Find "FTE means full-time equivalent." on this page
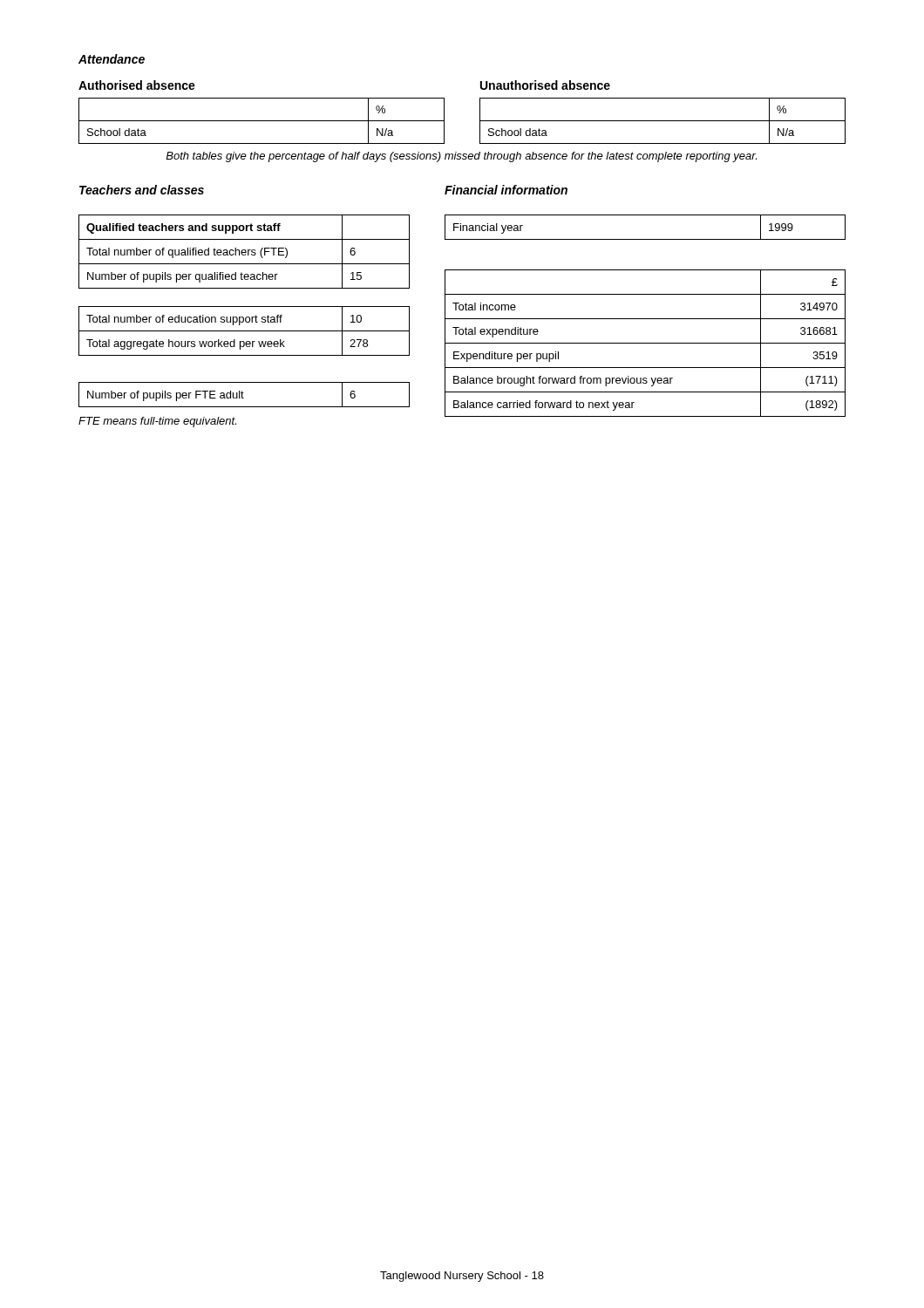This screenshot has width=924, height=1308. 158,421
